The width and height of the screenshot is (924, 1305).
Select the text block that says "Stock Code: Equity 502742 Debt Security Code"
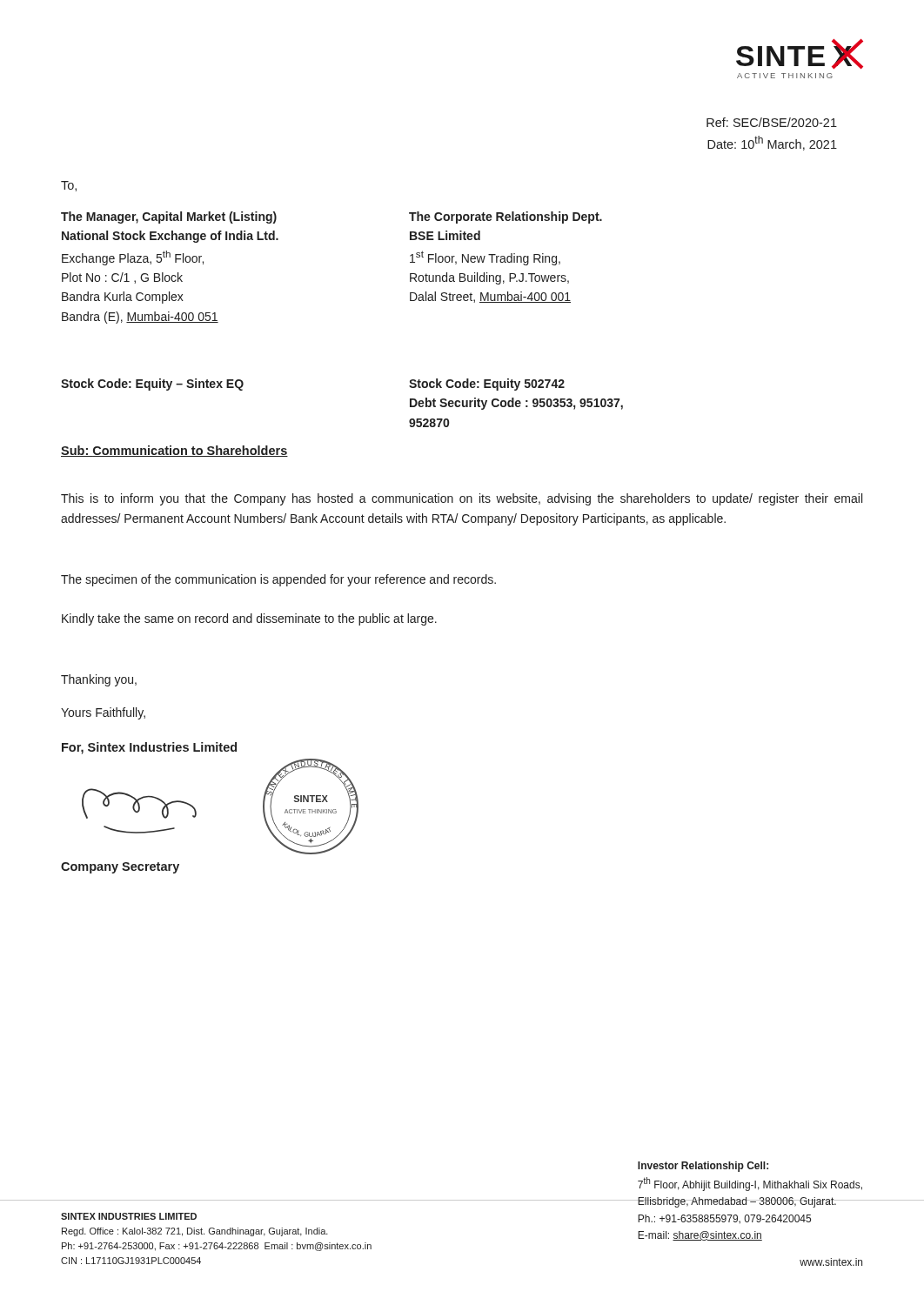point(516,403)
